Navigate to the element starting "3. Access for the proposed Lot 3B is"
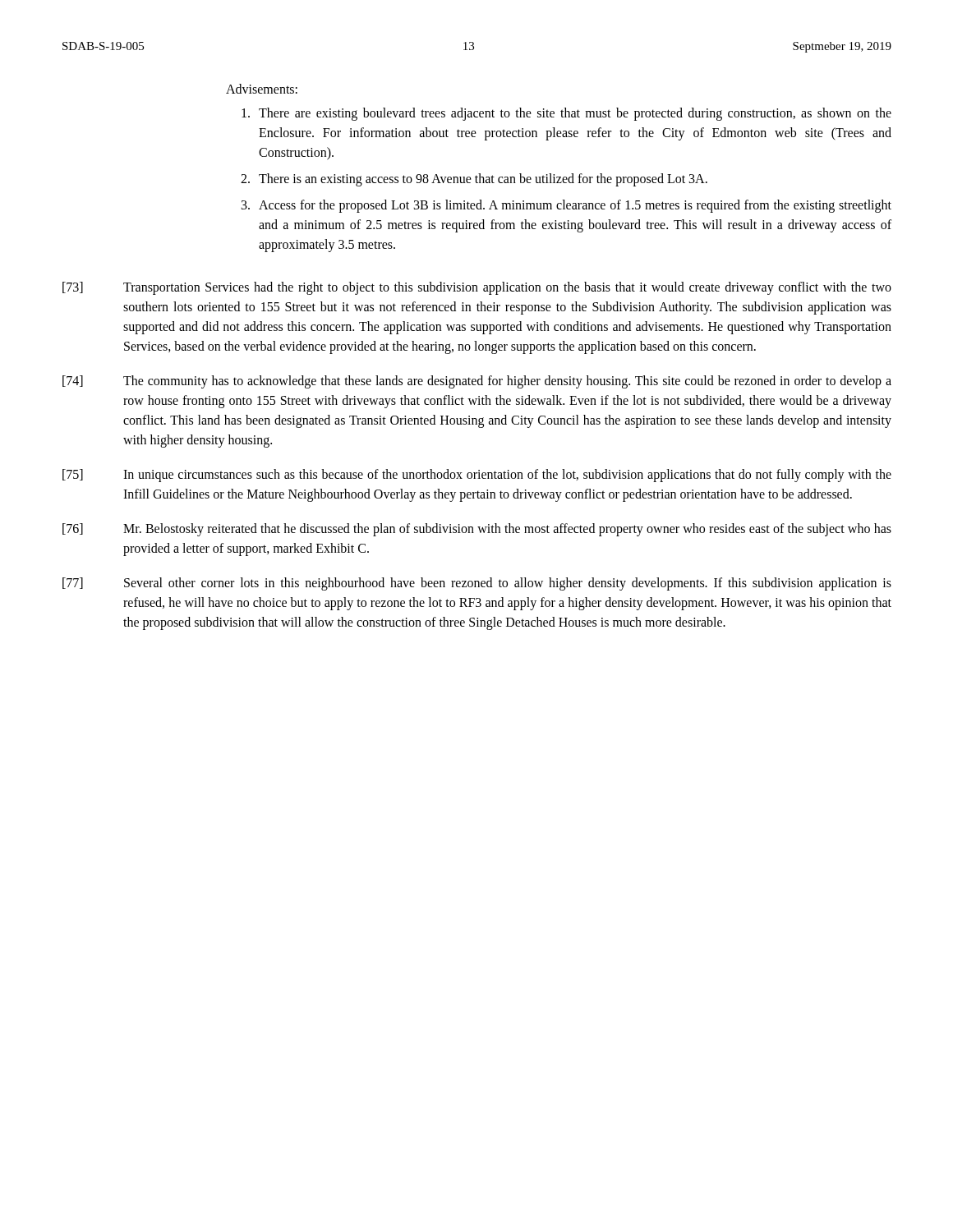The image size is (953, 1232). [x=559, y=225]
